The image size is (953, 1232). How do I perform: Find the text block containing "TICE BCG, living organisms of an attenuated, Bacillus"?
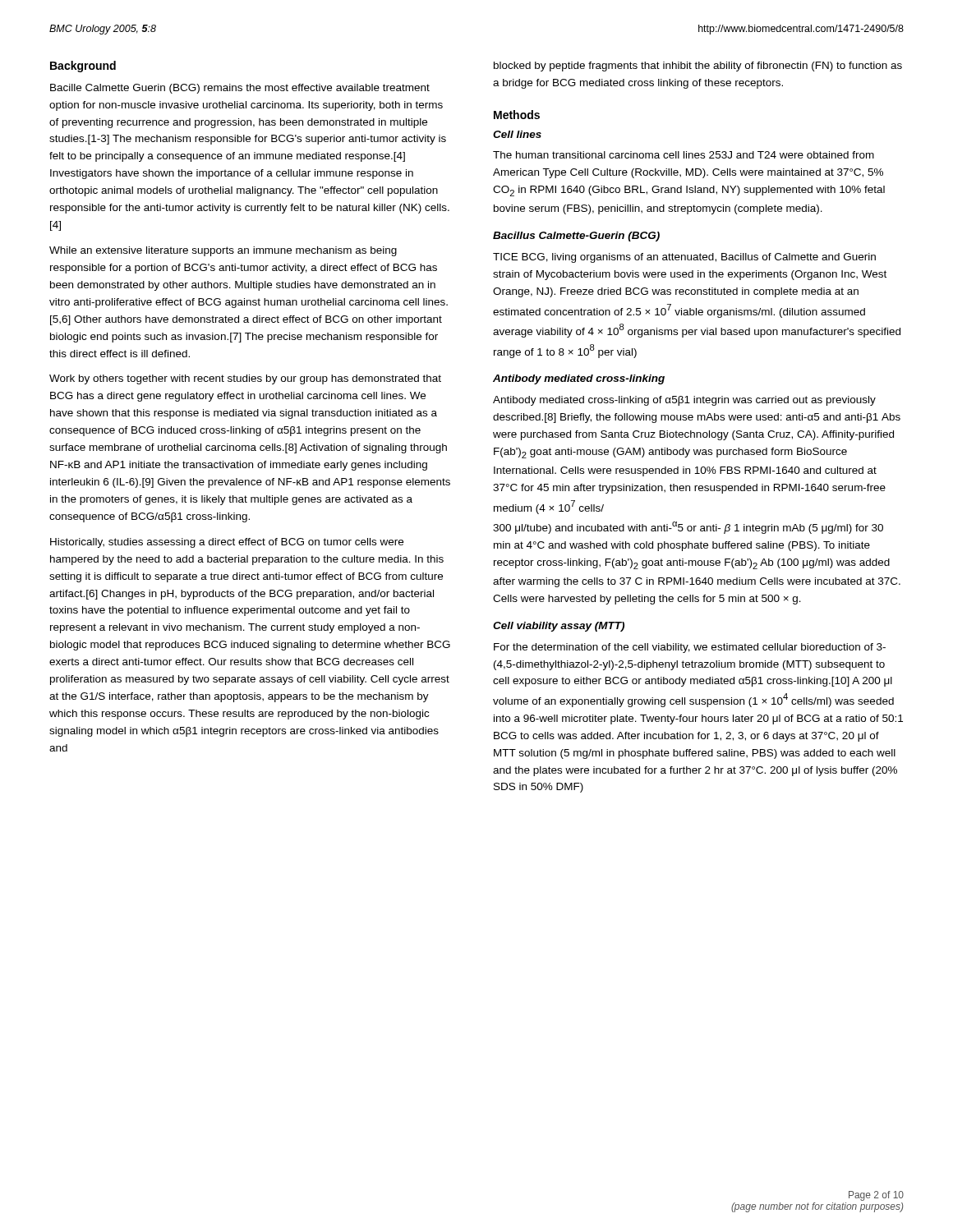tap(697, 304)
